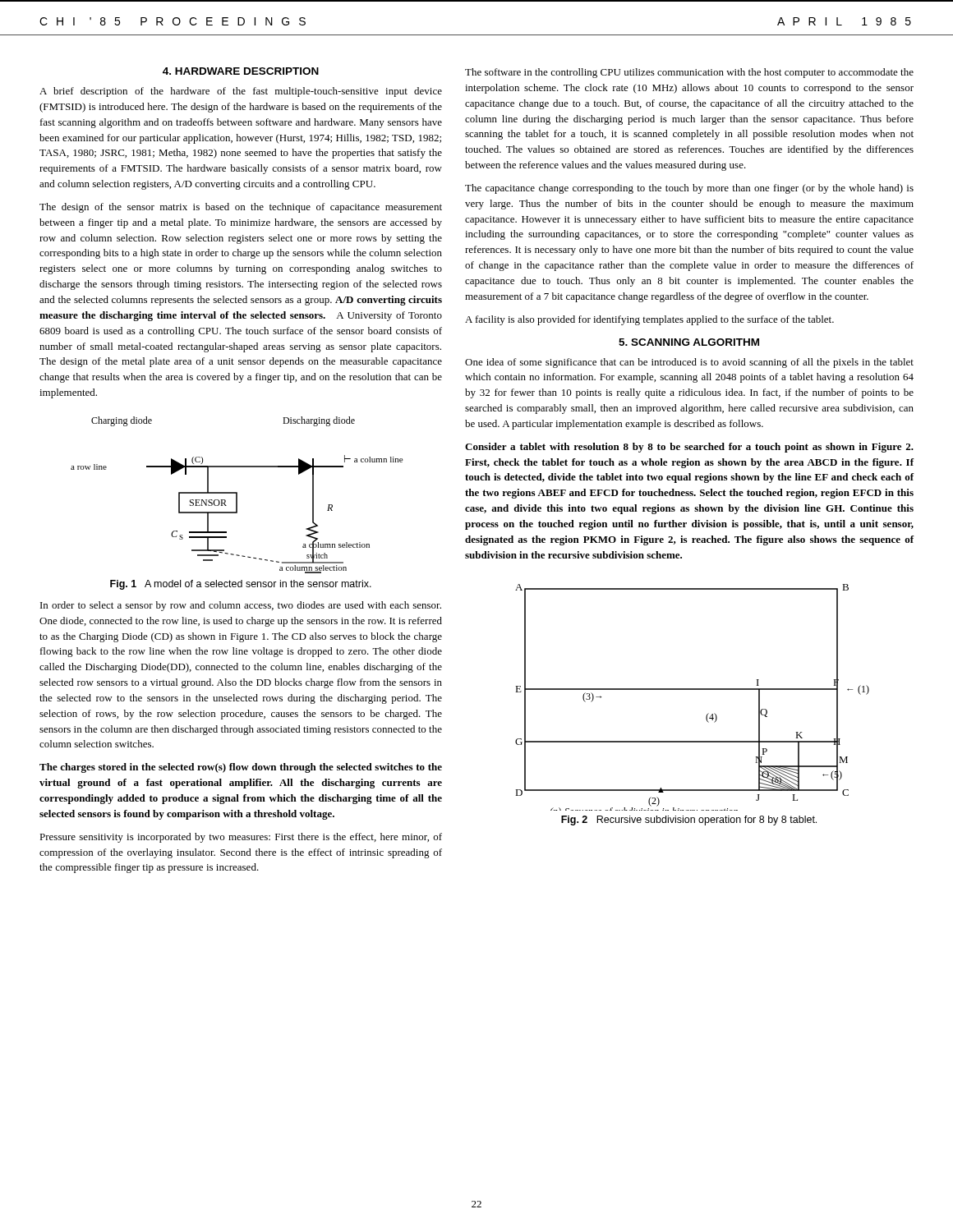Find the text block starting "The software in the controlling"
The image size is (953, 1232).
689,119
